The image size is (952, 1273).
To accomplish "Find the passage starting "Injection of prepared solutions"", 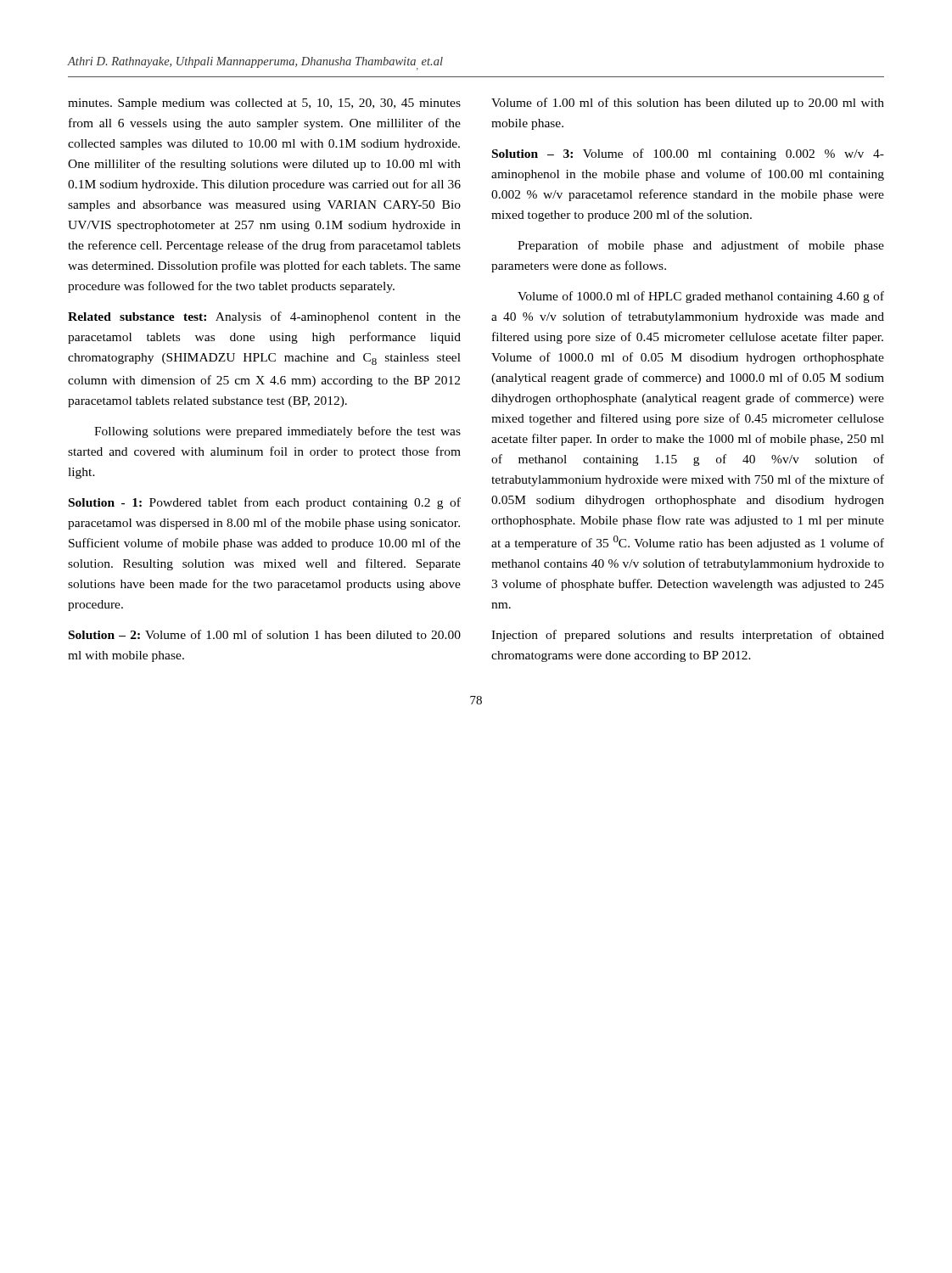I will [688, 645].
